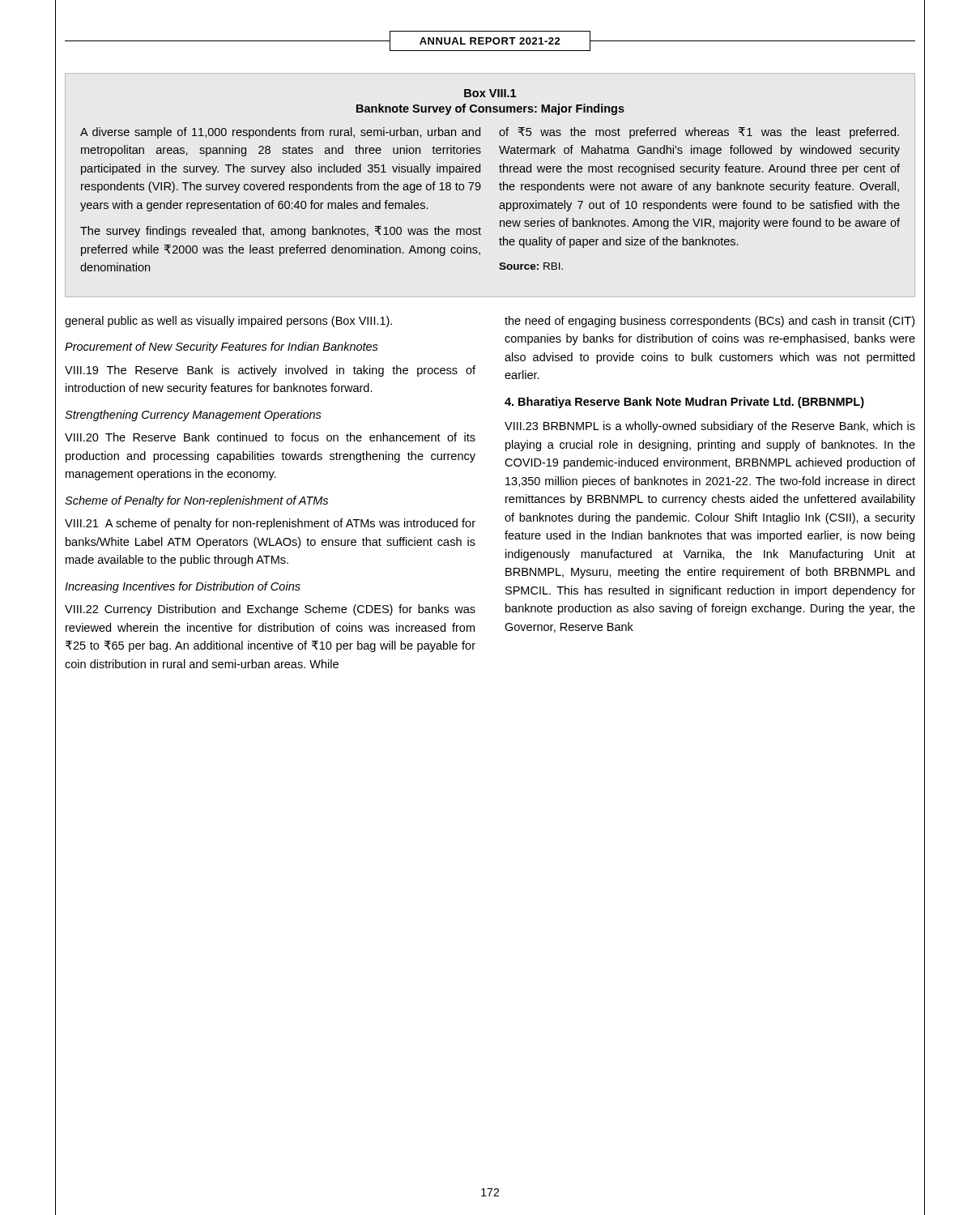Navigate to the text starting "the need of engaging business correspondents (BCs) and"
Image resolution: width=980 pixels, height=1215 pixels.
[x=710, y=348]
